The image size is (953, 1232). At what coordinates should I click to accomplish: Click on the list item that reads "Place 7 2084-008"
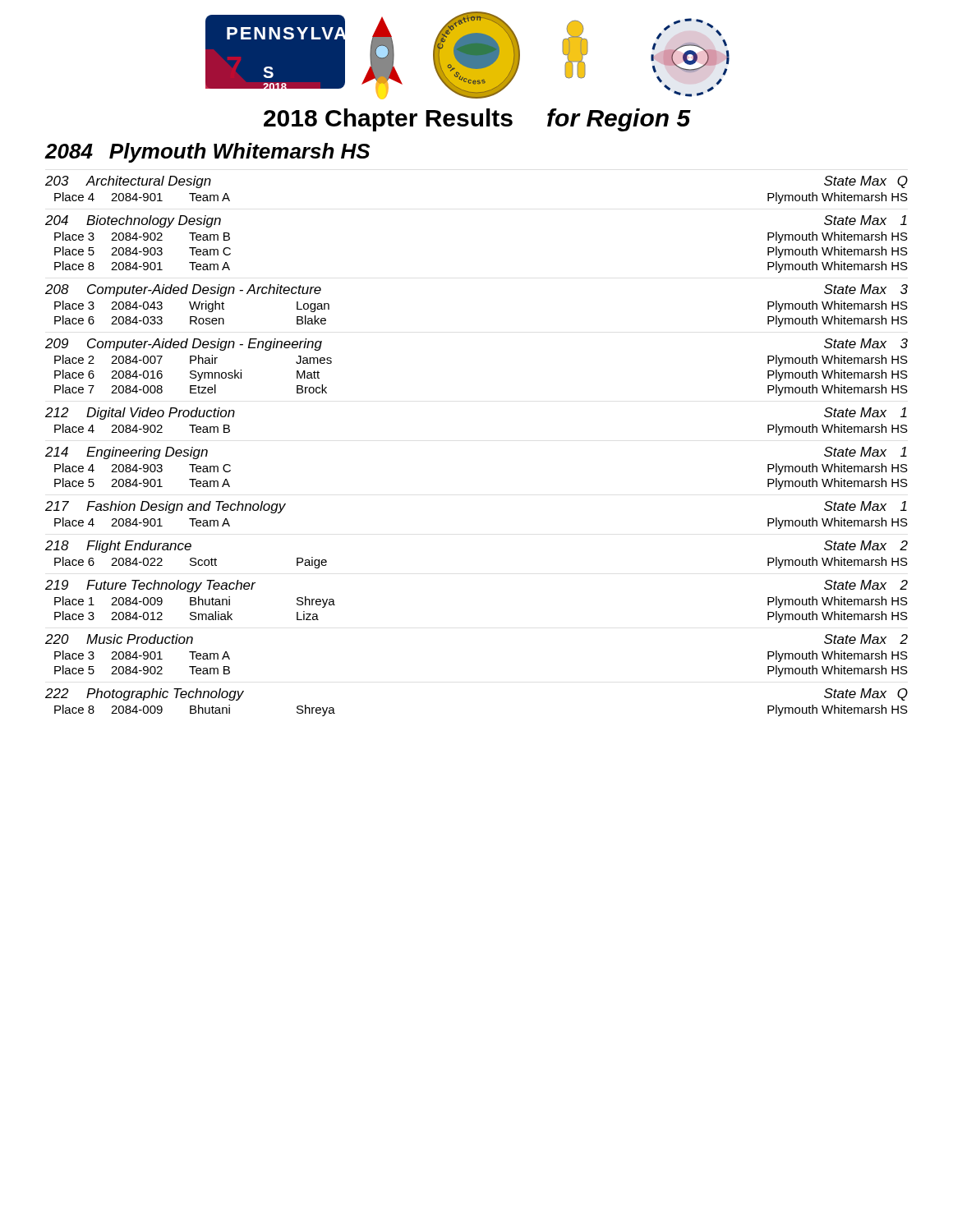click(70, 390)
